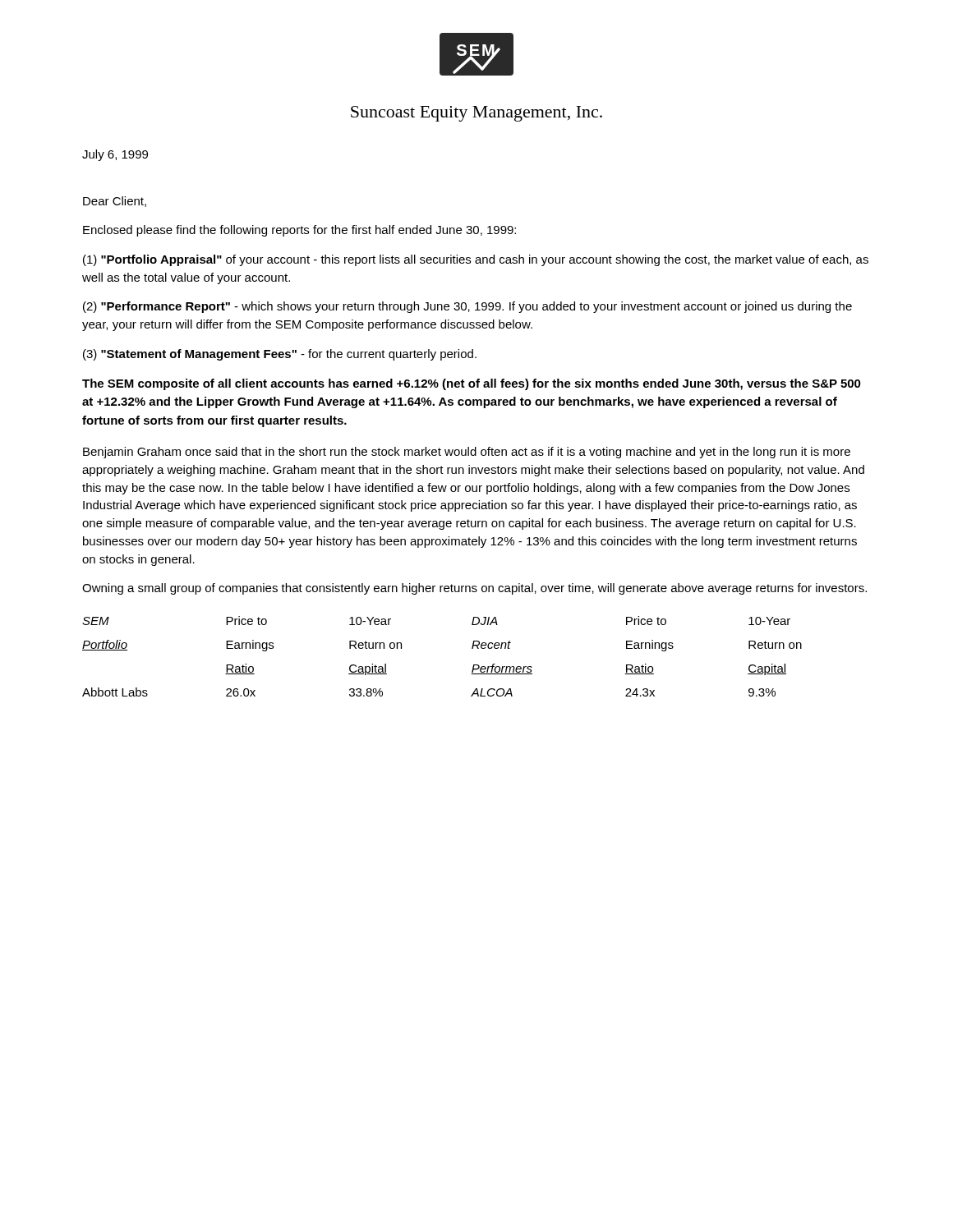Where does it say "Suncoast Equity Management, Inc."?
This screenshot has width=953, height=1232.
pyautogui.click(x=476, y=111)
